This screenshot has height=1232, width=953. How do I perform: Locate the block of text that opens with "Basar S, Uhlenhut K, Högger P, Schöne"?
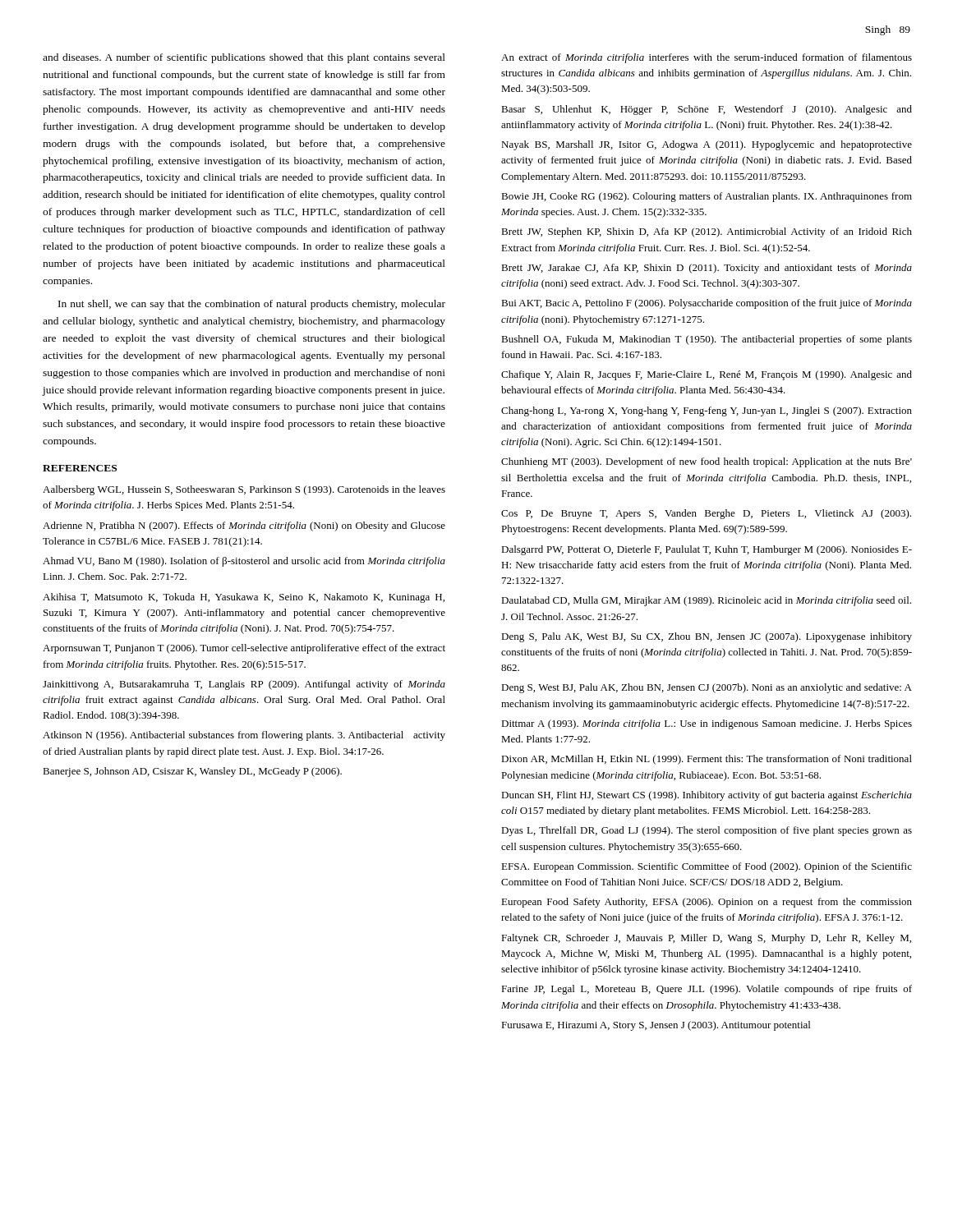point(707,117)
